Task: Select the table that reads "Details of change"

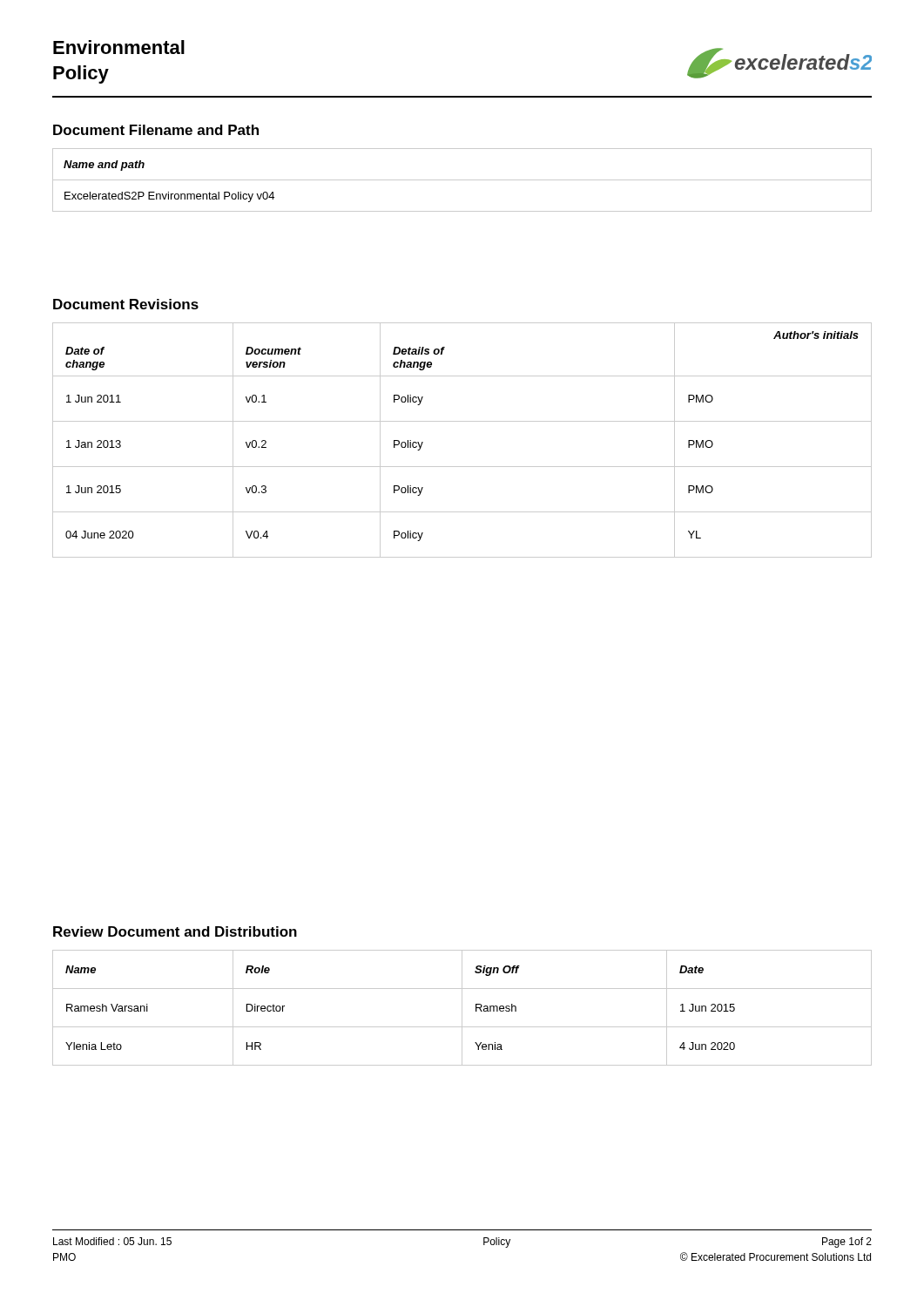Action: tap(462, 440)
